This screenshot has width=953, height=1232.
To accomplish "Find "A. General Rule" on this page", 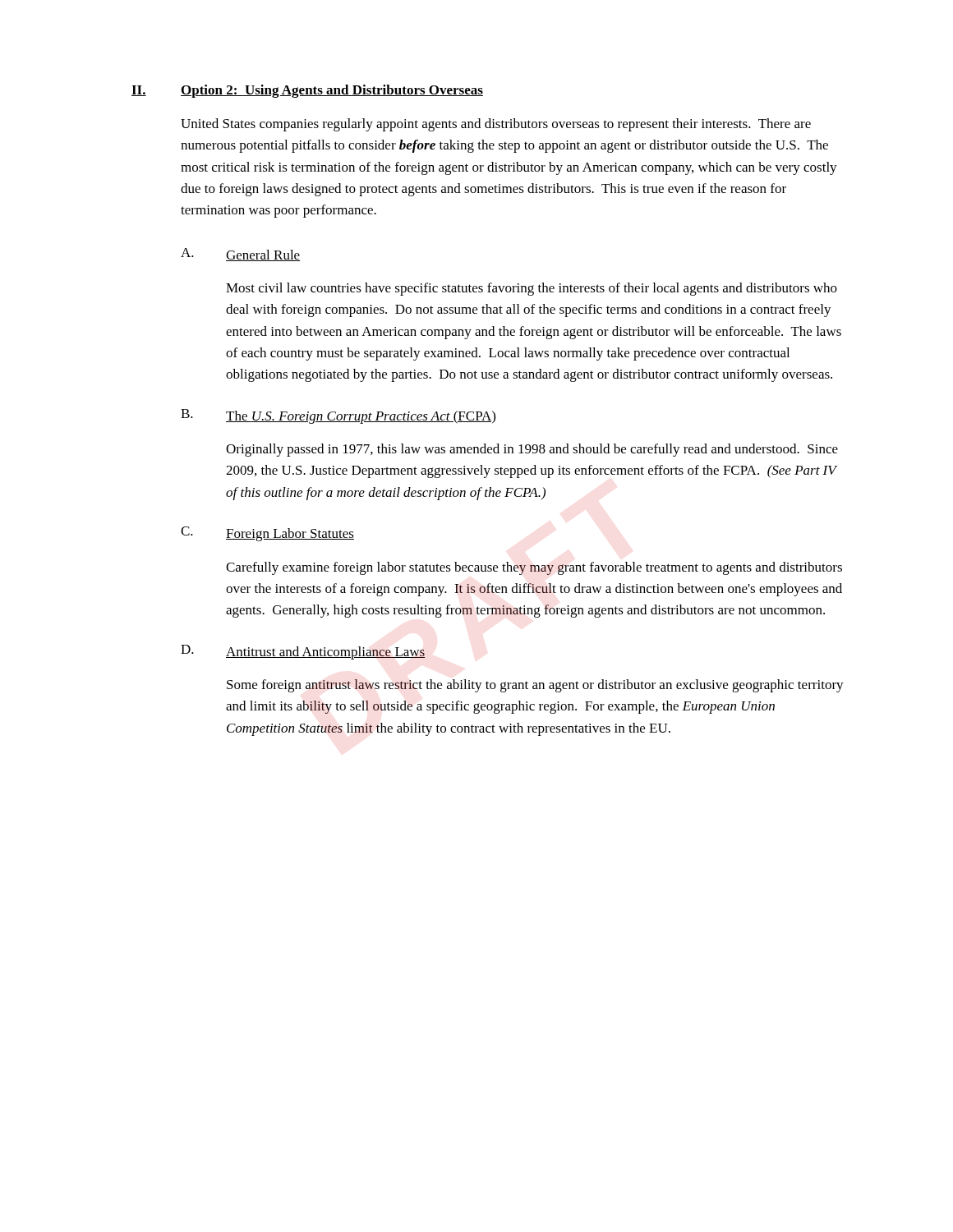I will click(x=240, y=255).
